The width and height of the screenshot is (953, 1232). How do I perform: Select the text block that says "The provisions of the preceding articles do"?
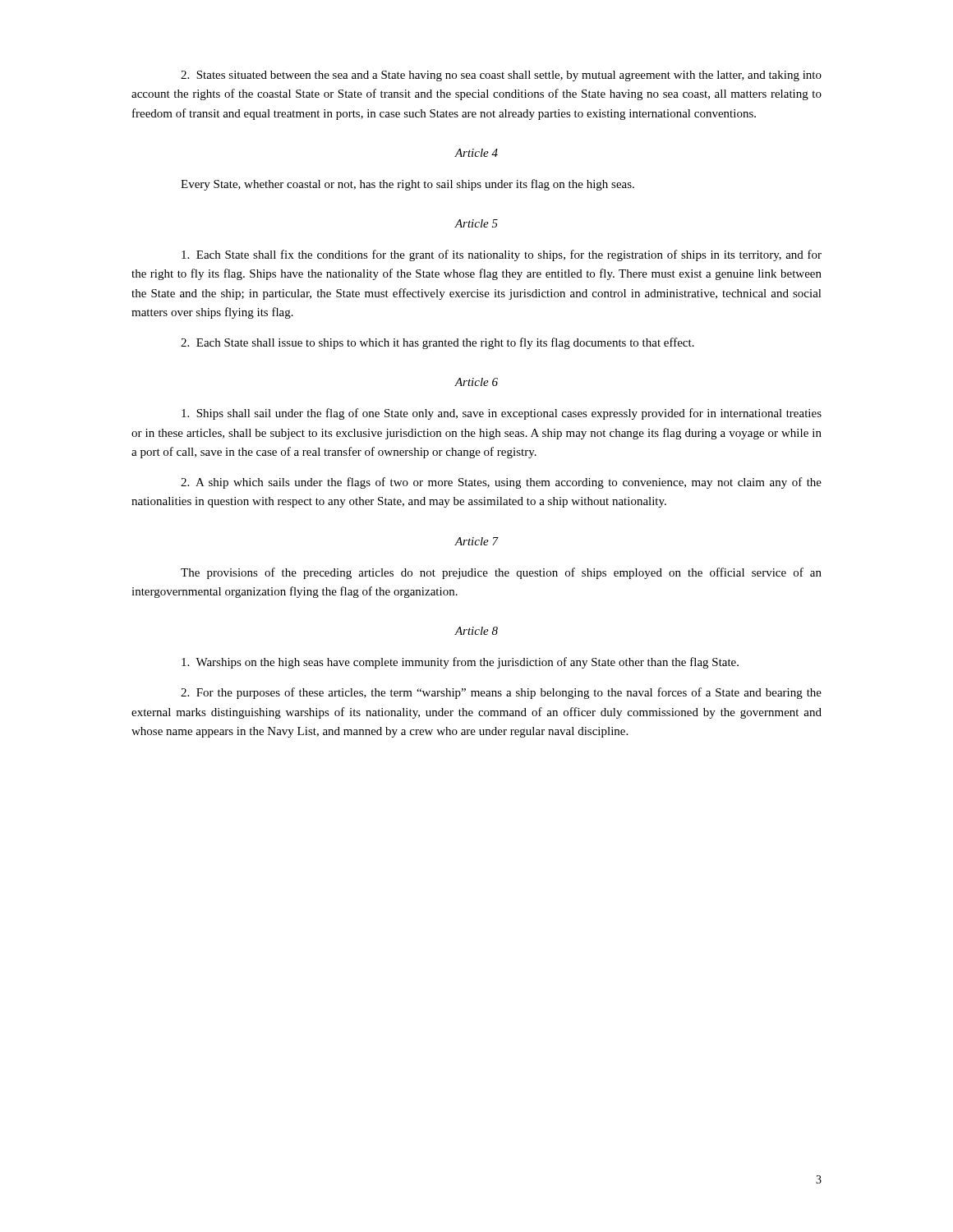point(476,582)
